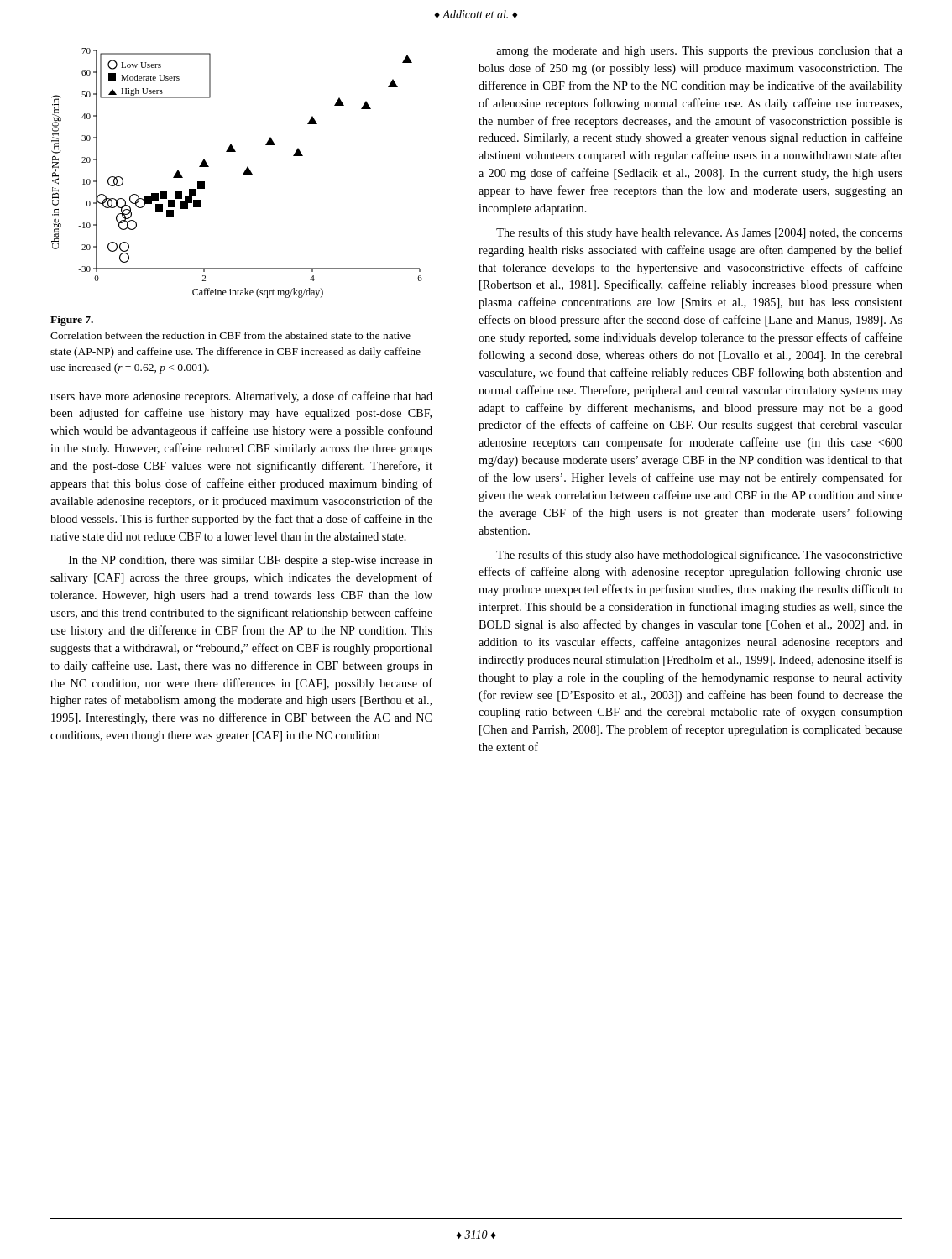Viewport: 952px width, 1259px height.
Task: Select the block starting "among the moderate and high"
Action: pyautogui.click(x=690, y=399)
